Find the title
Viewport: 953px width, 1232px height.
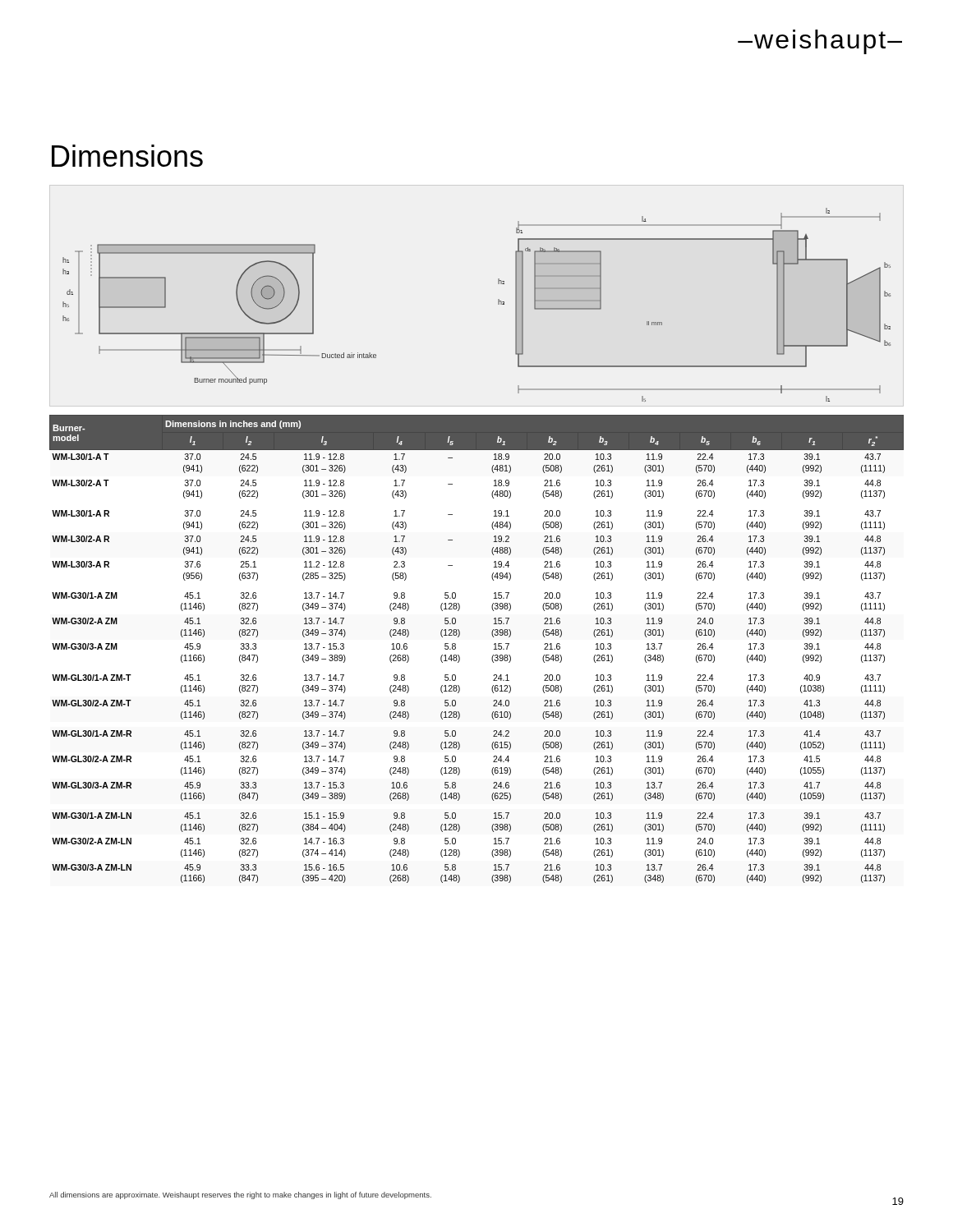[x=127, y=156]
